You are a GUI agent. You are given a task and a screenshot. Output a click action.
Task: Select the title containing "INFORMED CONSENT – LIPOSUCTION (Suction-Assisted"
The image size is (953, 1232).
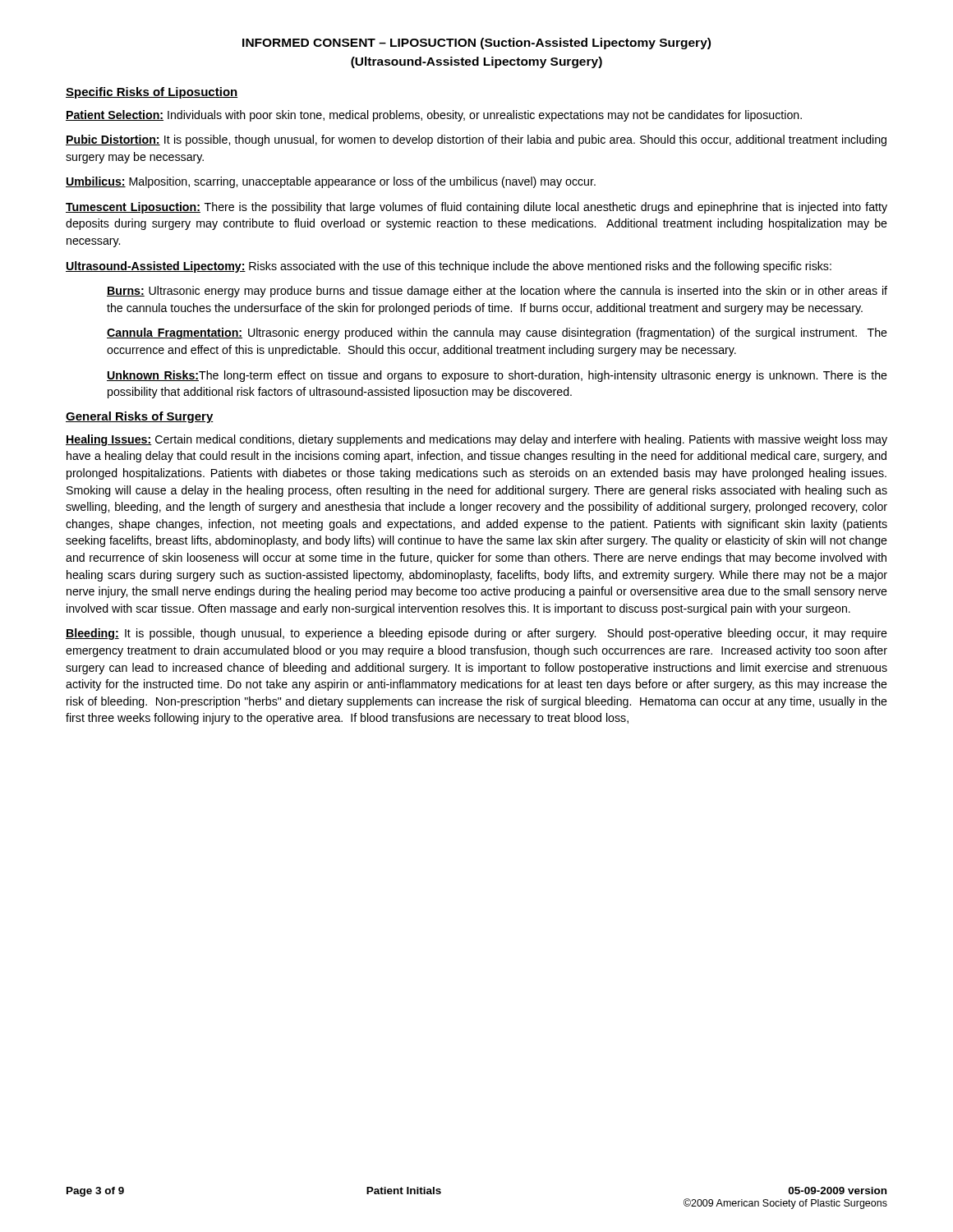(x=476, y=52)
